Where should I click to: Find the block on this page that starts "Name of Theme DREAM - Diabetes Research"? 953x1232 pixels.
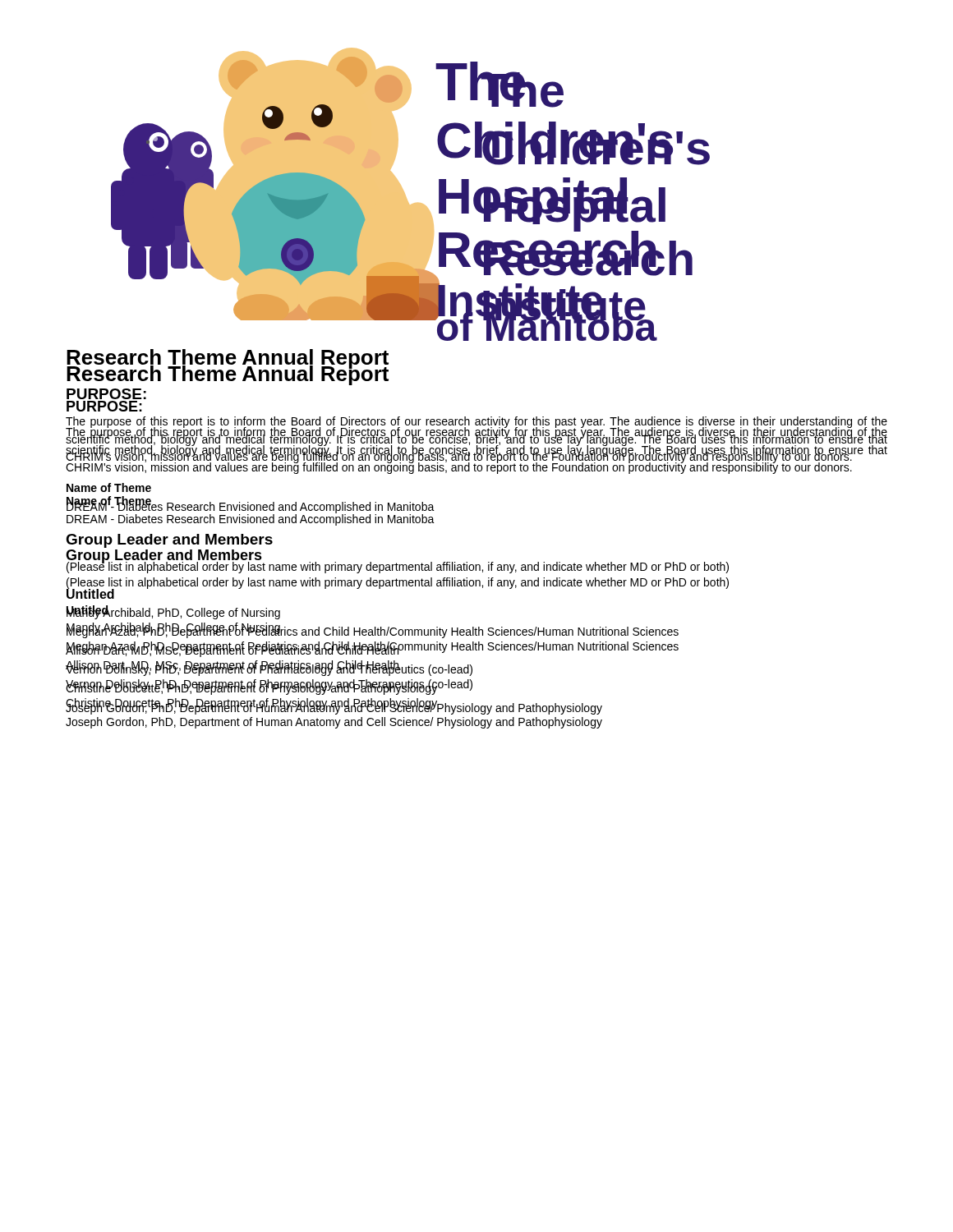109,487
